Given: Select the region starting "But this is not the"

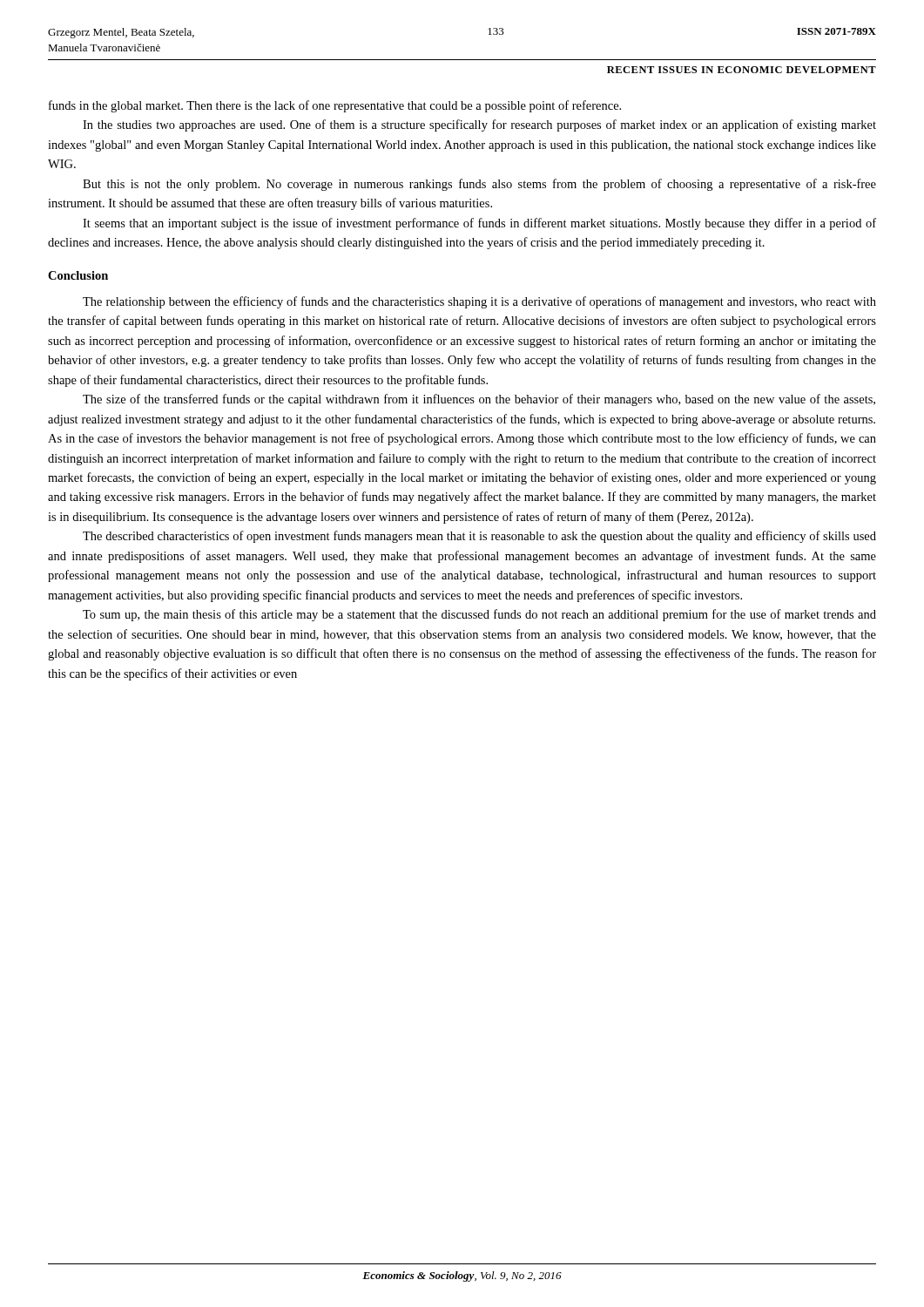Looking at the screenshot, I should 462,194.
